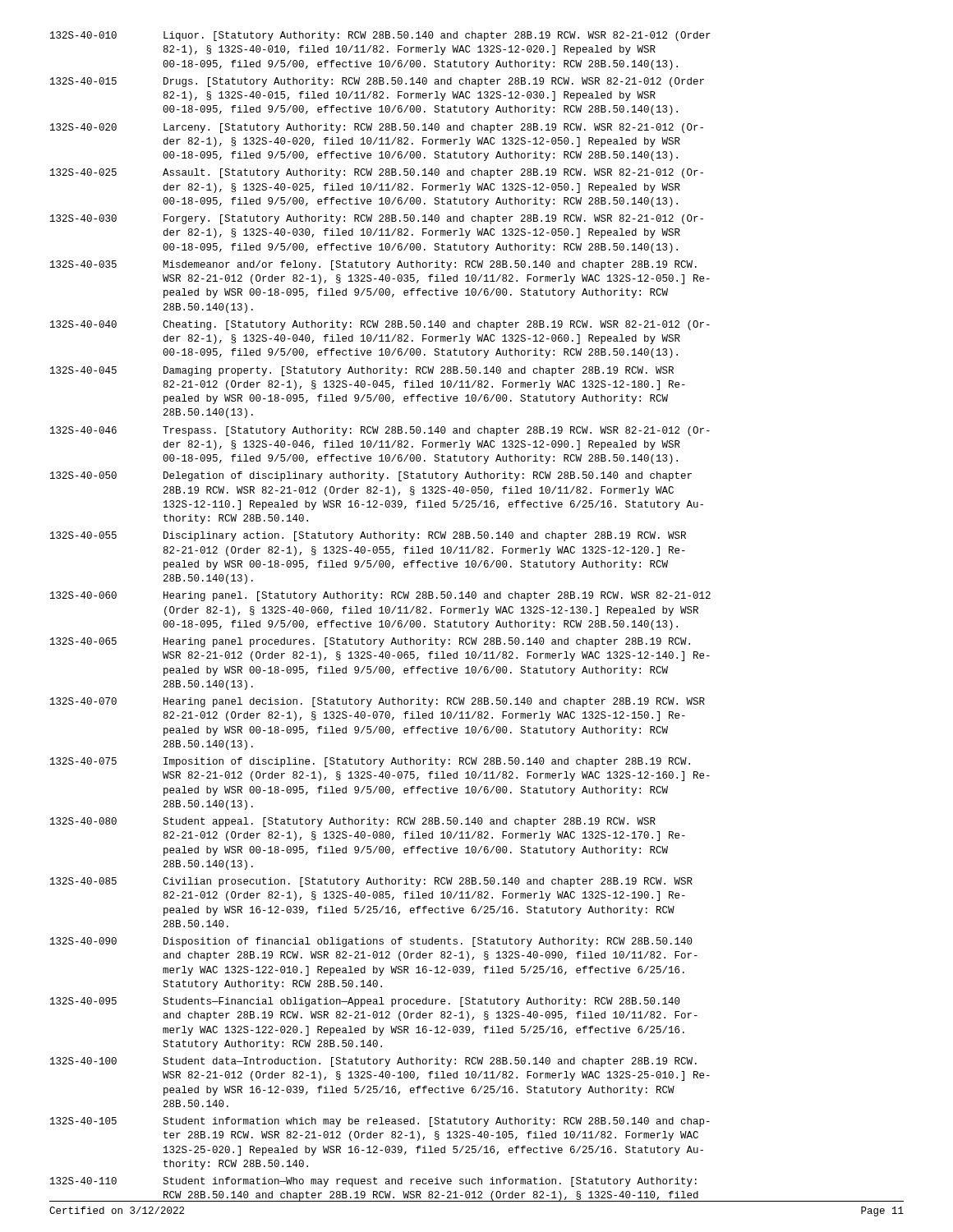Click the passage that begins "132S-40-110 Student information—Who may request"
The width and height of the screenshot is (953, 1232).
point(476,1189)
